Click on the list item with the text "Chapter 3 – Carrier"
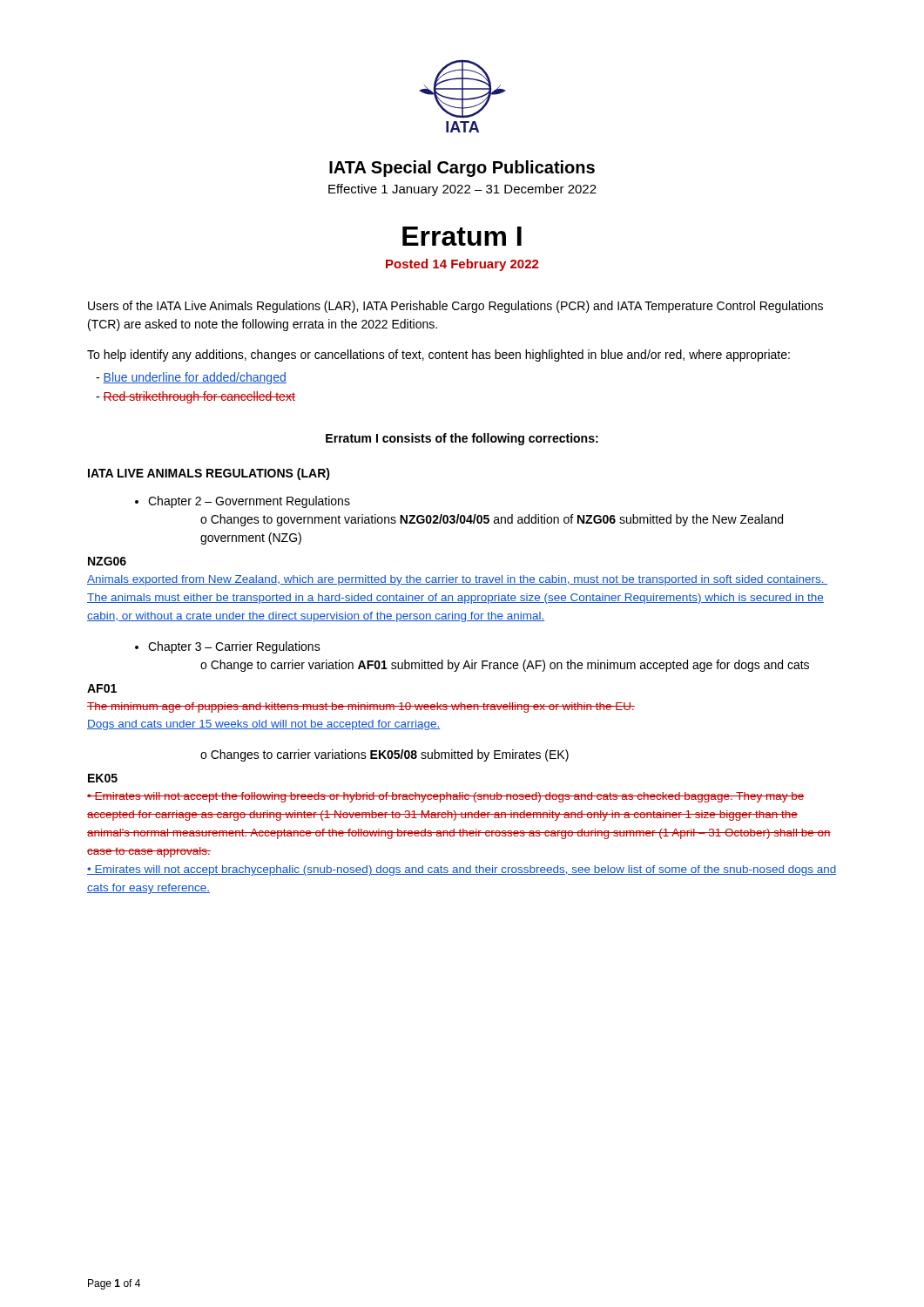924x1307 pixels. click(492, 657)
